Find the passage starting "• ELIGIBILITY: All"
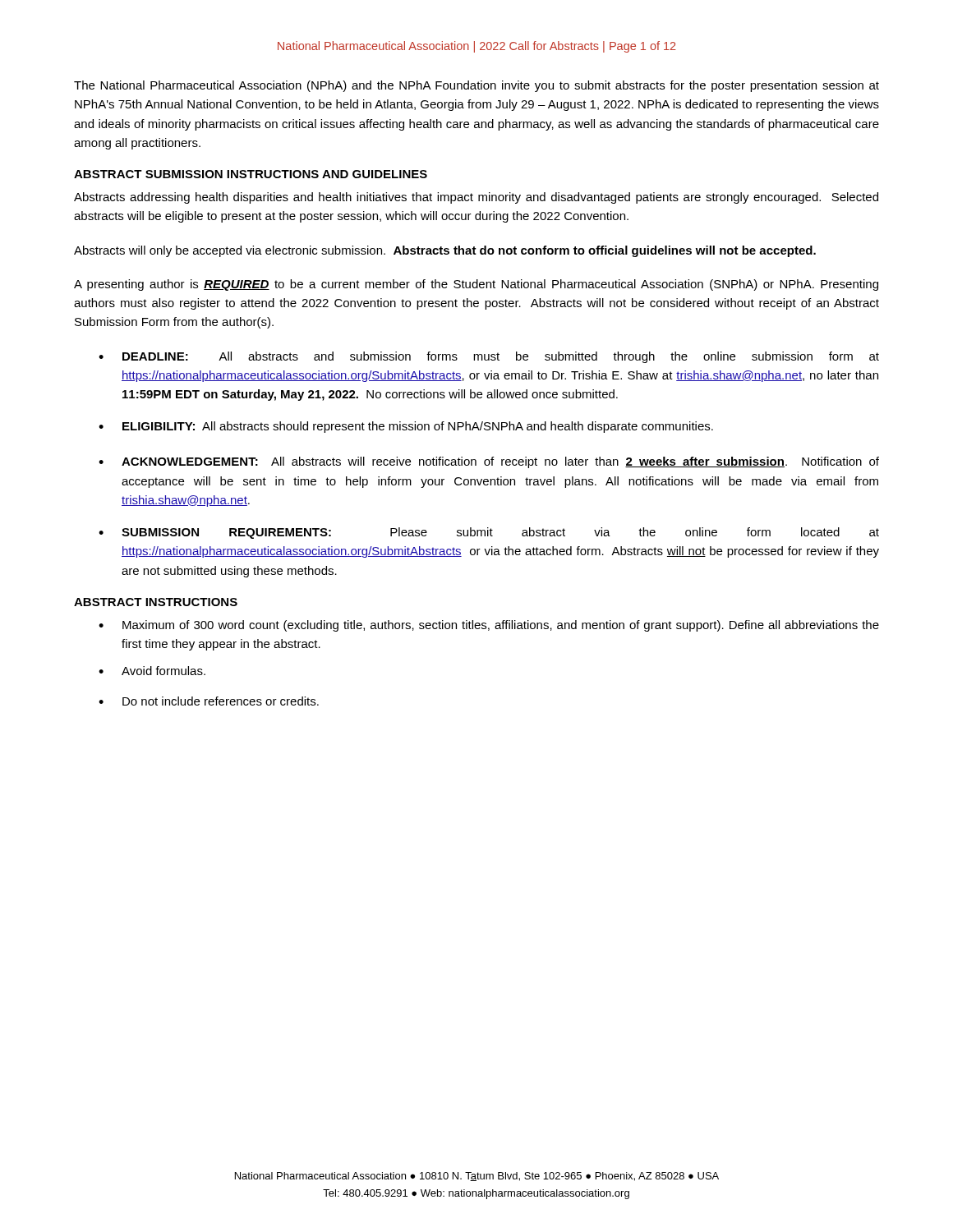 [x=489, y=428]
